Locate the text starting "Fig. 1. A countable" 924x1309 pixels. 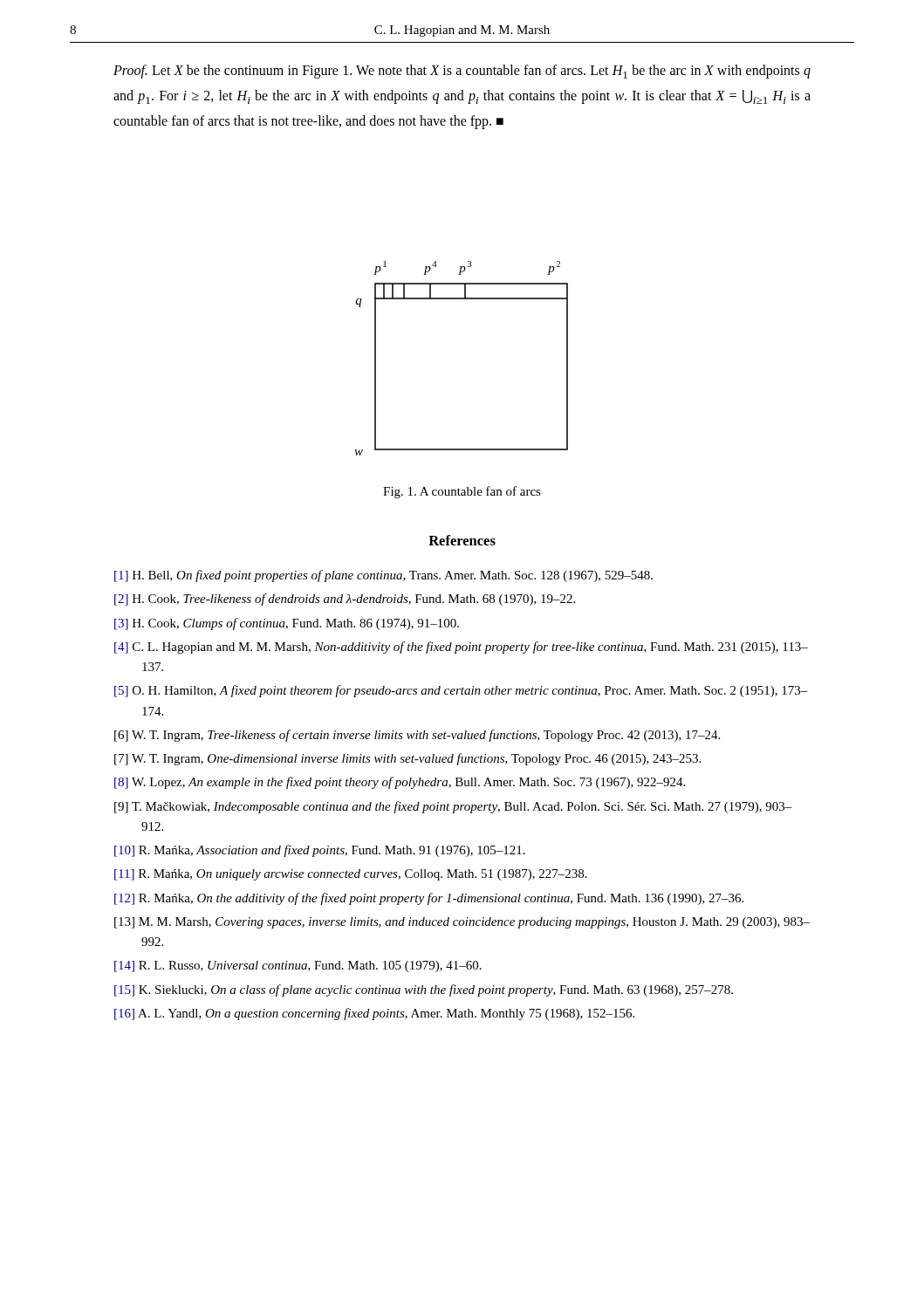tap(462, 491)
